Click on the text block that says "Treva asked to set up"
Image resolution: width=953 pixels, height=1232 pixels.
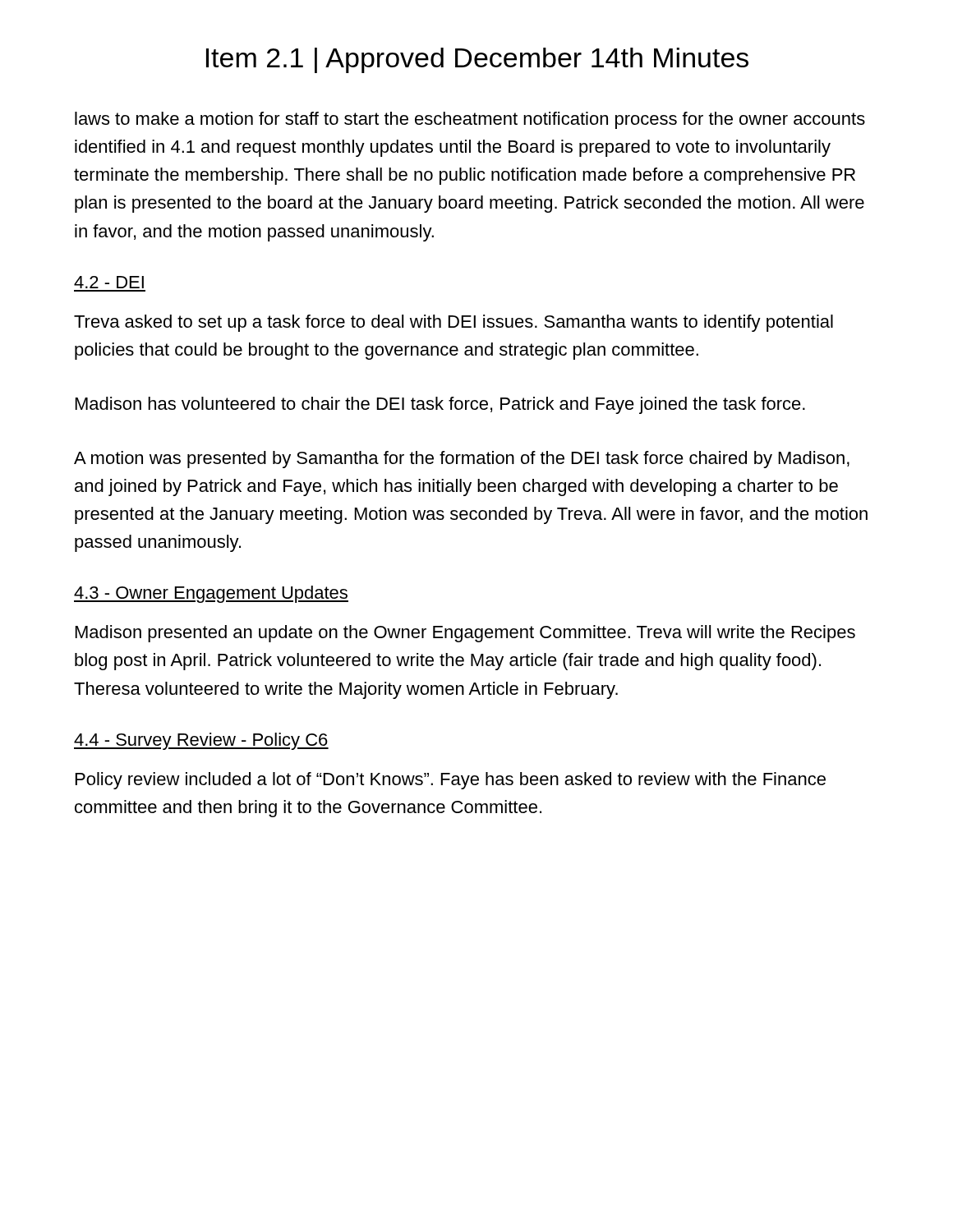pyautogui.click(x=476, y=336)
